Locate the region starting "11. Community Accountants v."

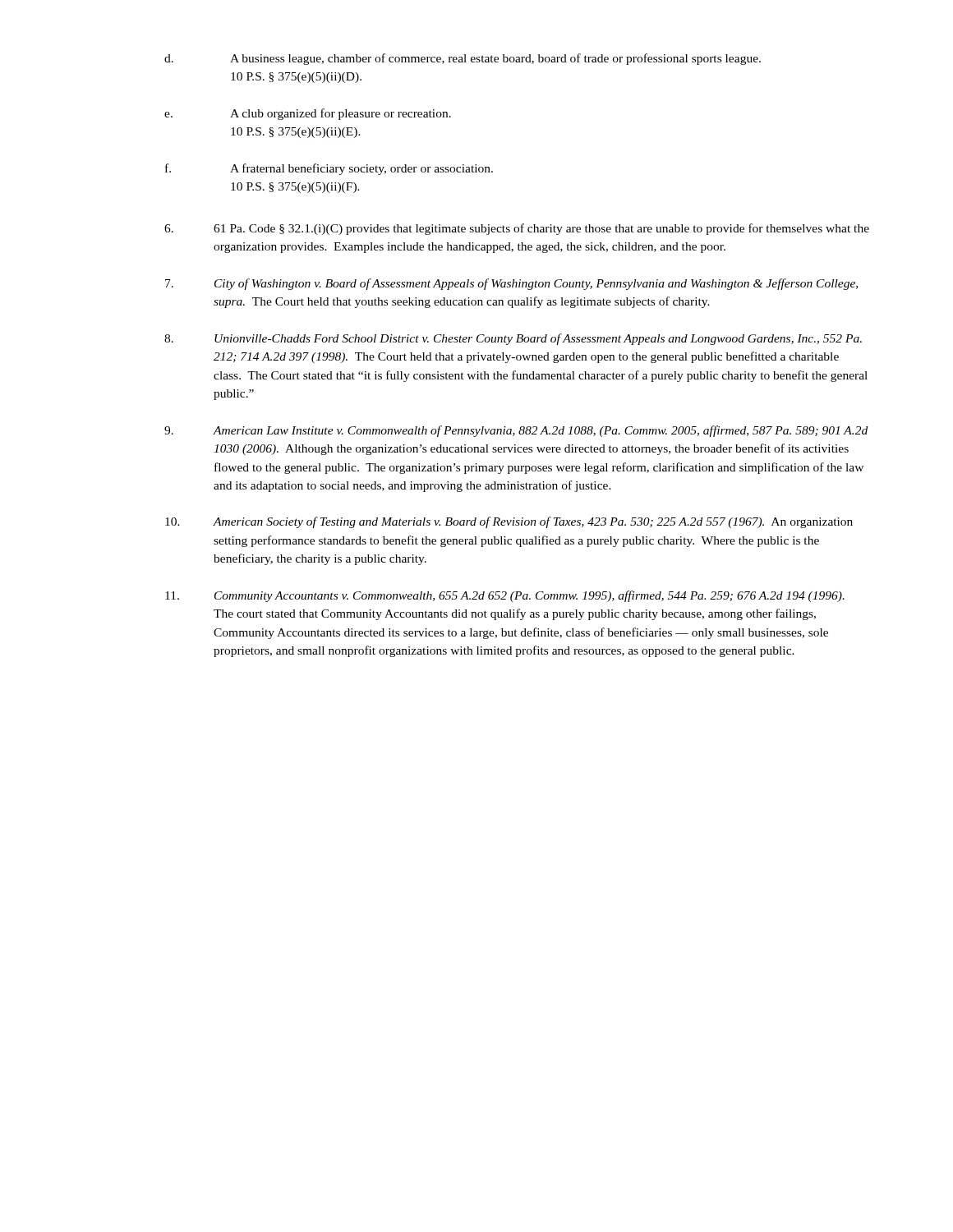coord(518,623)
